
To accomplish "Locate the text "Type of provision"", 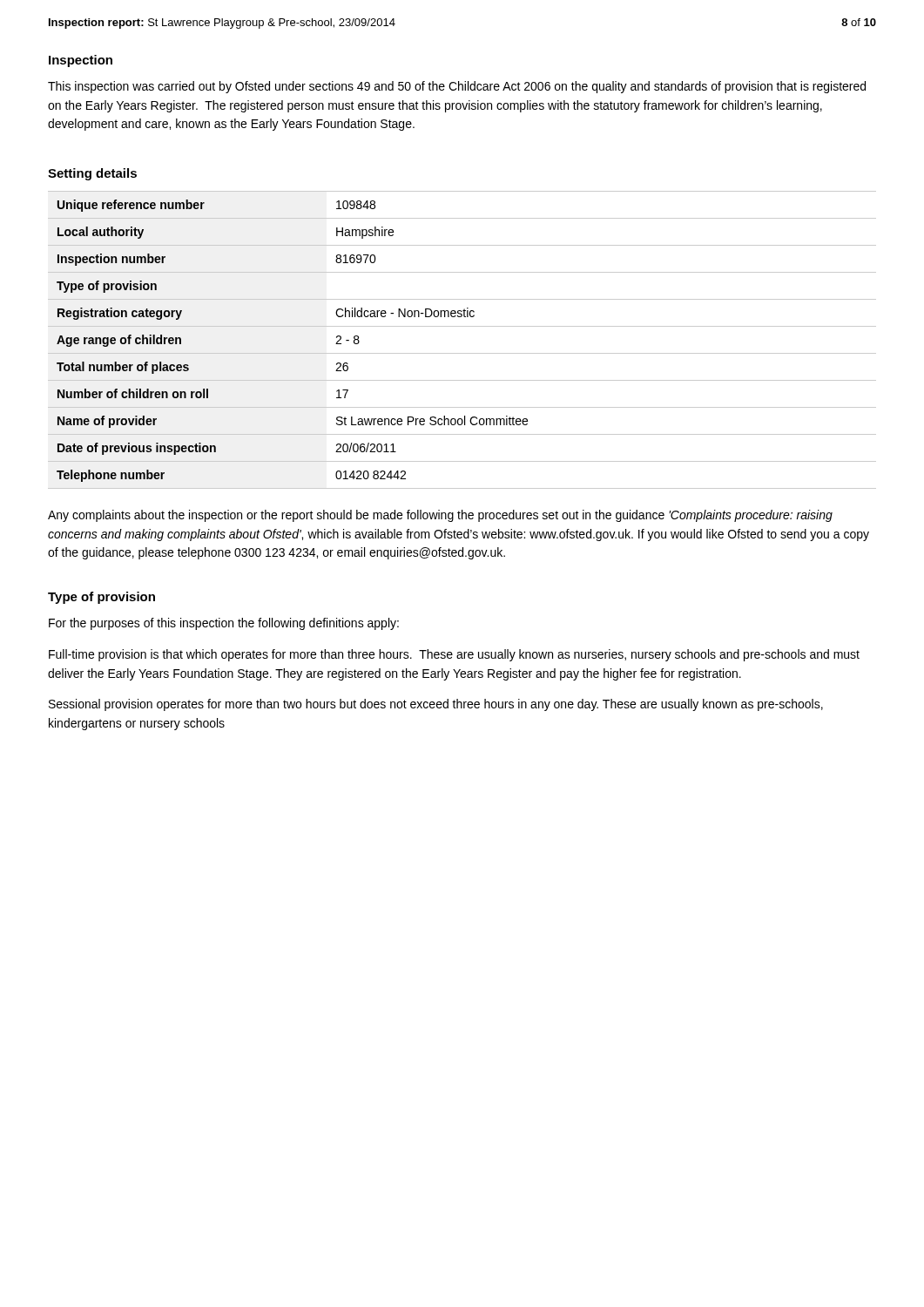I will pos(102,597).
